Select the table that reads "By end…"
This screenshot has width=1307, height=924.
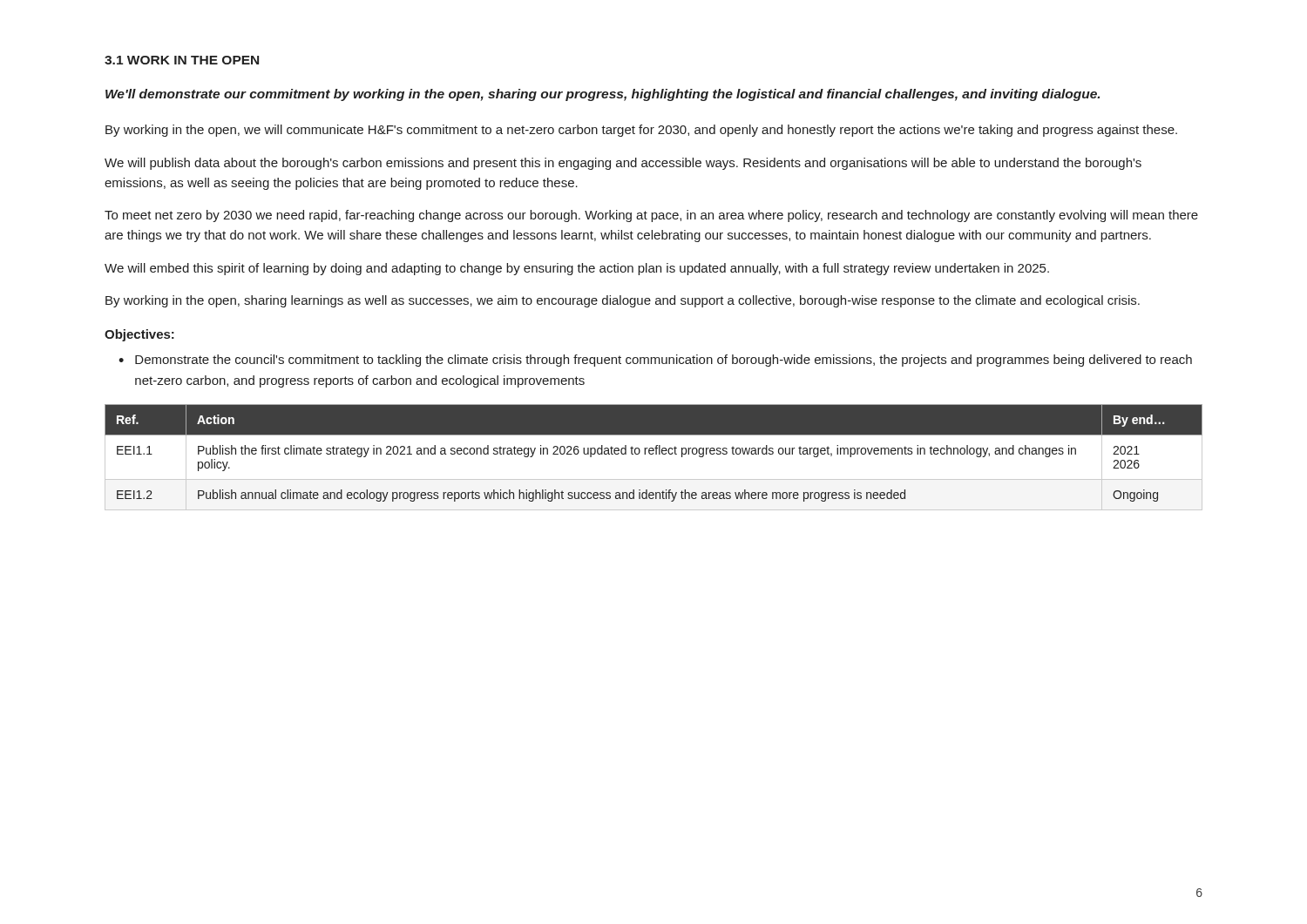(x=654, y=457)
